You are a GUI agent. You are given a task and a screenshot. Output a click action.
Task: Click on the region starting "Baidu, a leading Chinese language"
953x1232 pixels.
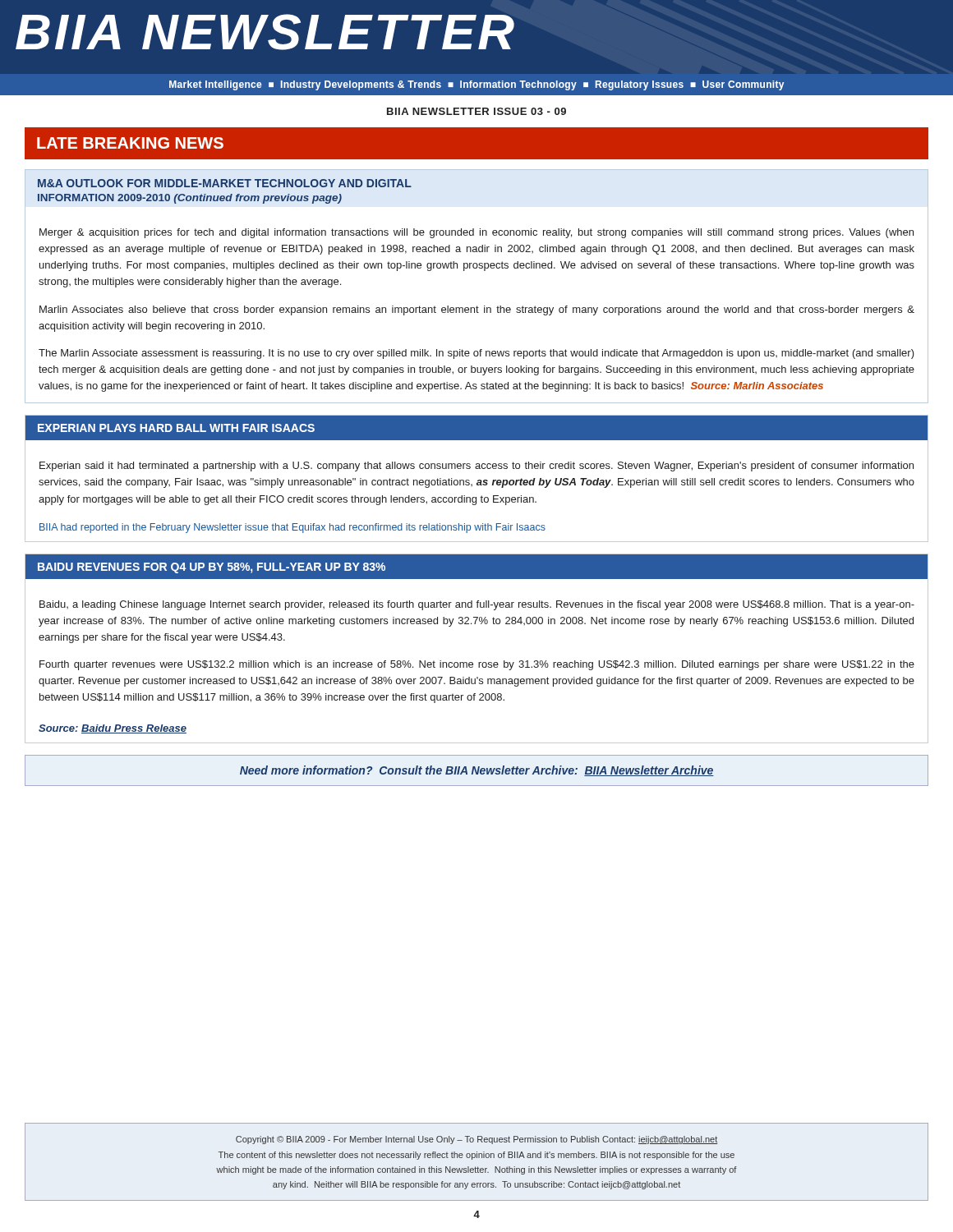tap(476, 651)
